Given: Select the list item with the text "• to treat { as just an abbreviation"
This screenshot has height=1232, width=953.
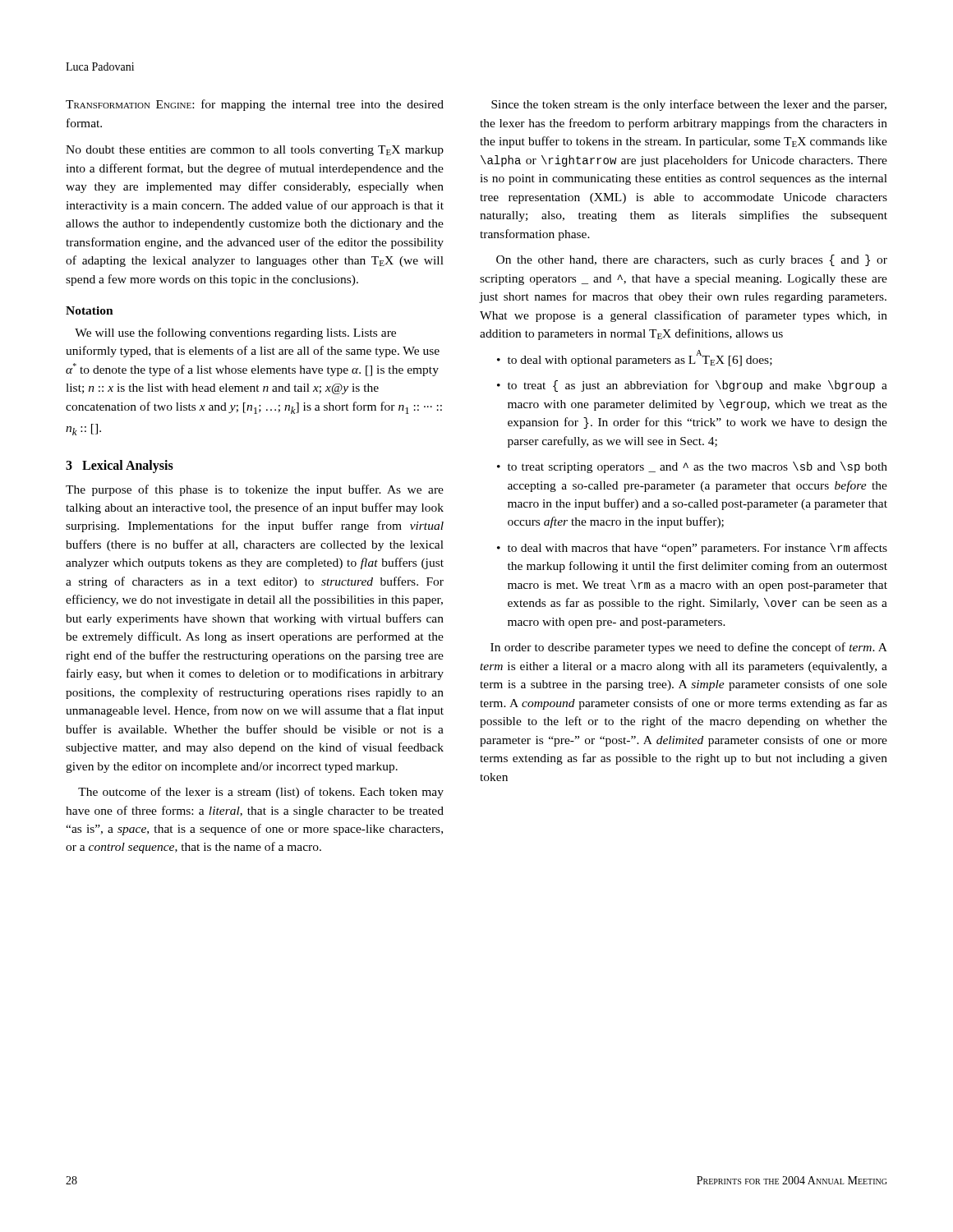Looking at the screenshot, I should pyautogui.click(x=692, y=413).
